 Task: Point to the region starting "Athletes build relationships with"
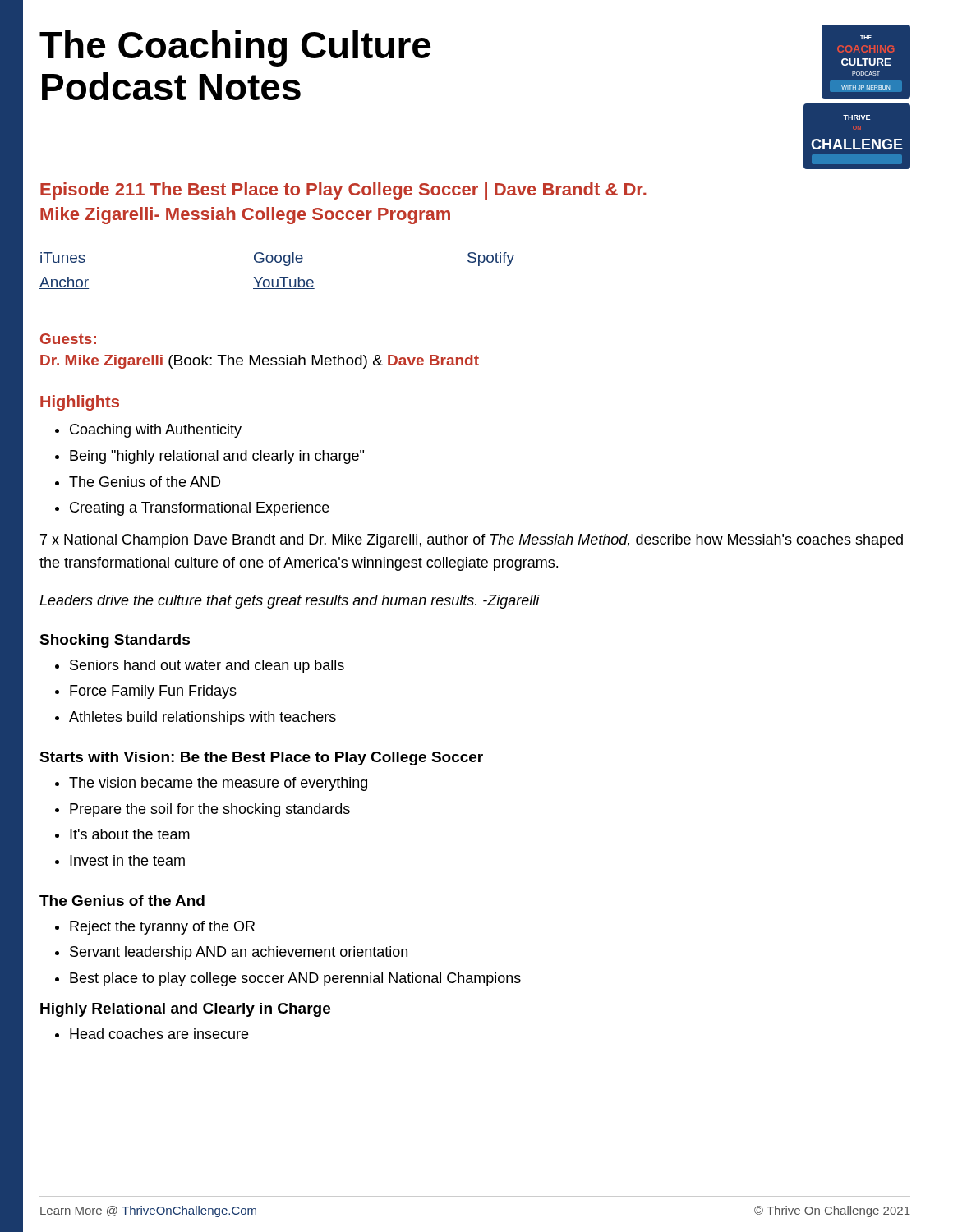203,717
